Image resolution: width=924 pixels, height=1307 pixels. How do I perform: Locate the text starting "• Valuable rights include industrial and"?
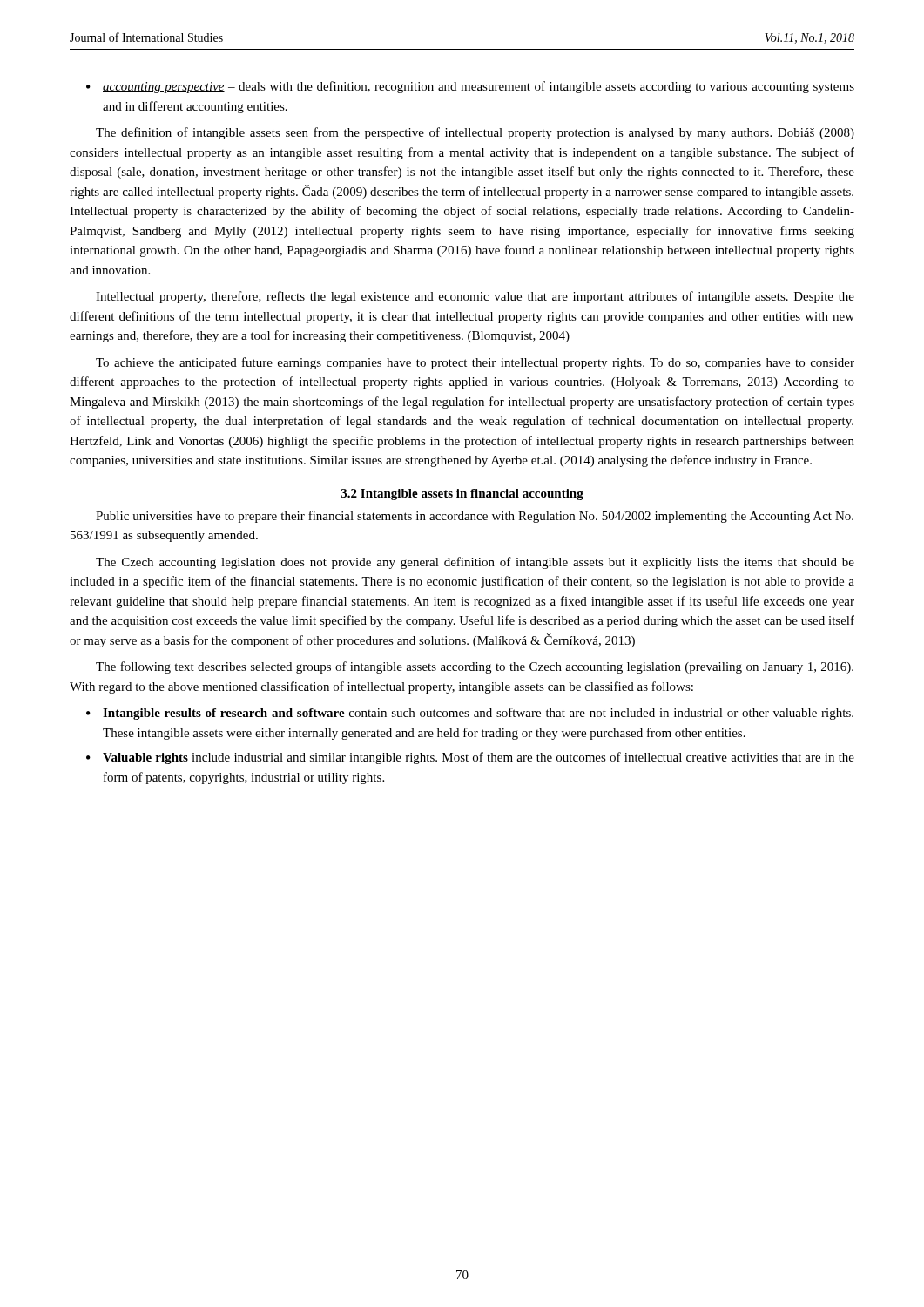tap(470, 767)
